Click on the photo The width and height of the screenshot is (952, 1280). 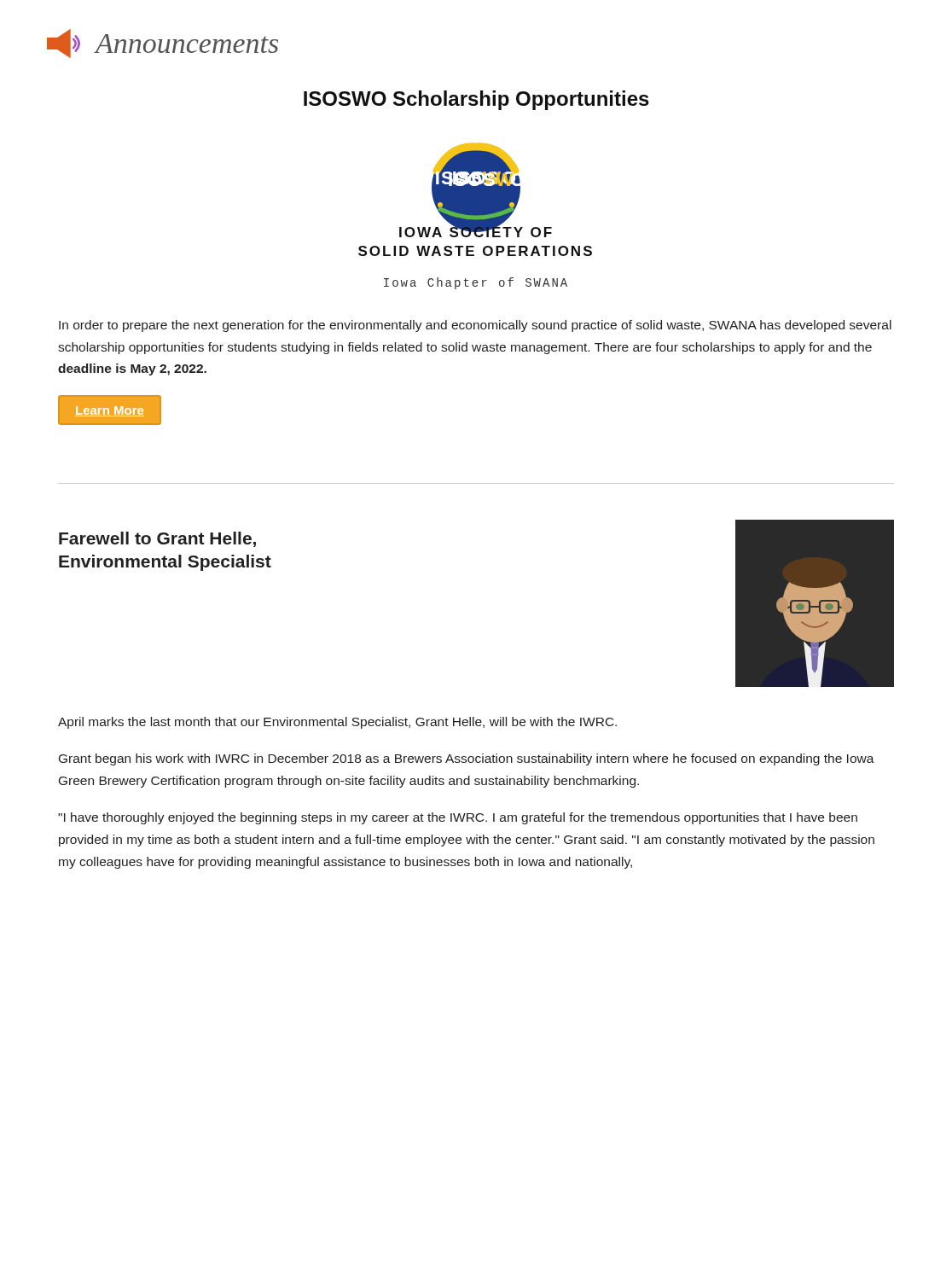click(x=815, y=603)
